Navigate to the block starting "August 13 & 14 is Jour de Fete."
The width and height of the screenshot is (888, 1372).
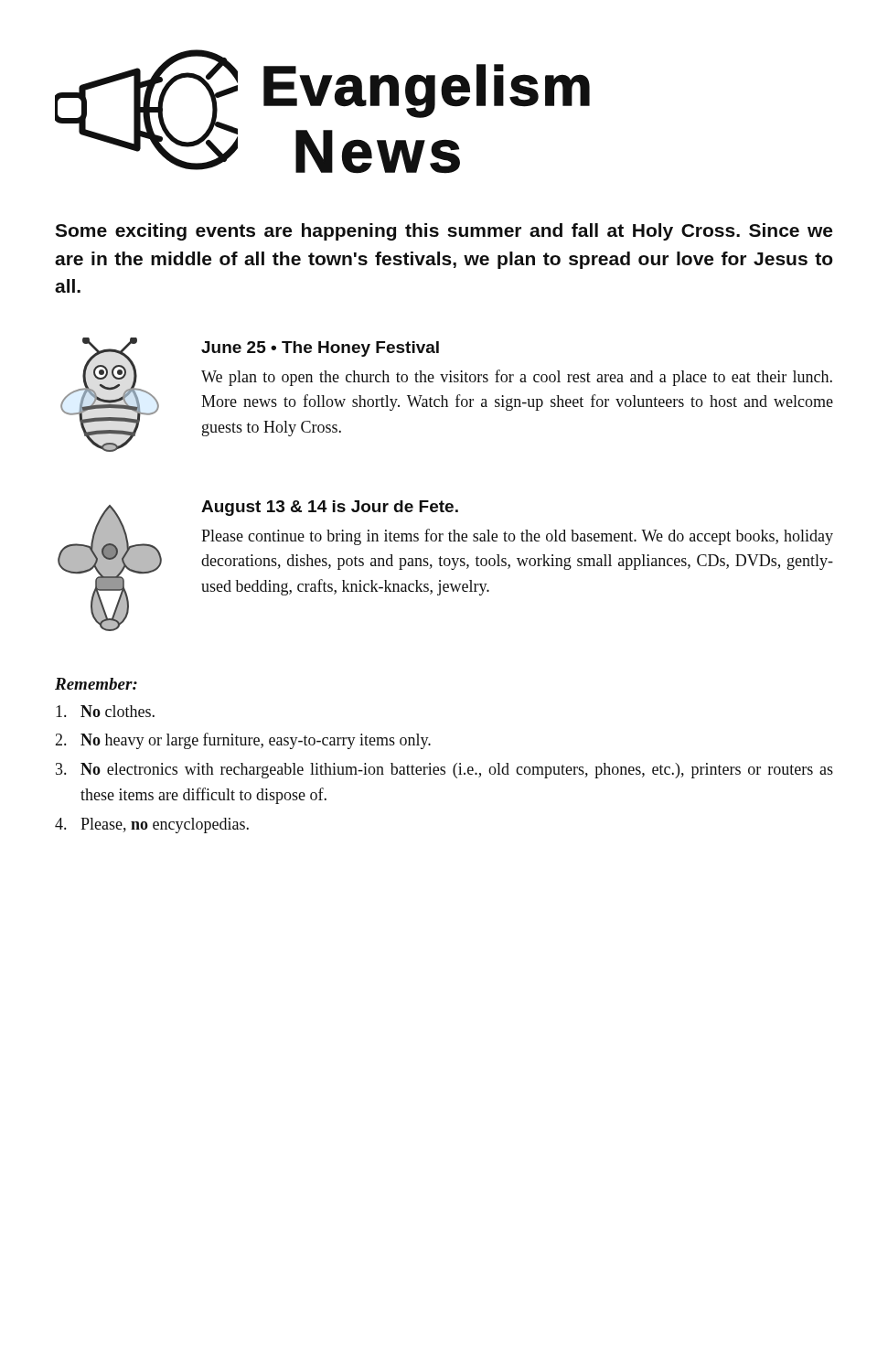point(330,506)
